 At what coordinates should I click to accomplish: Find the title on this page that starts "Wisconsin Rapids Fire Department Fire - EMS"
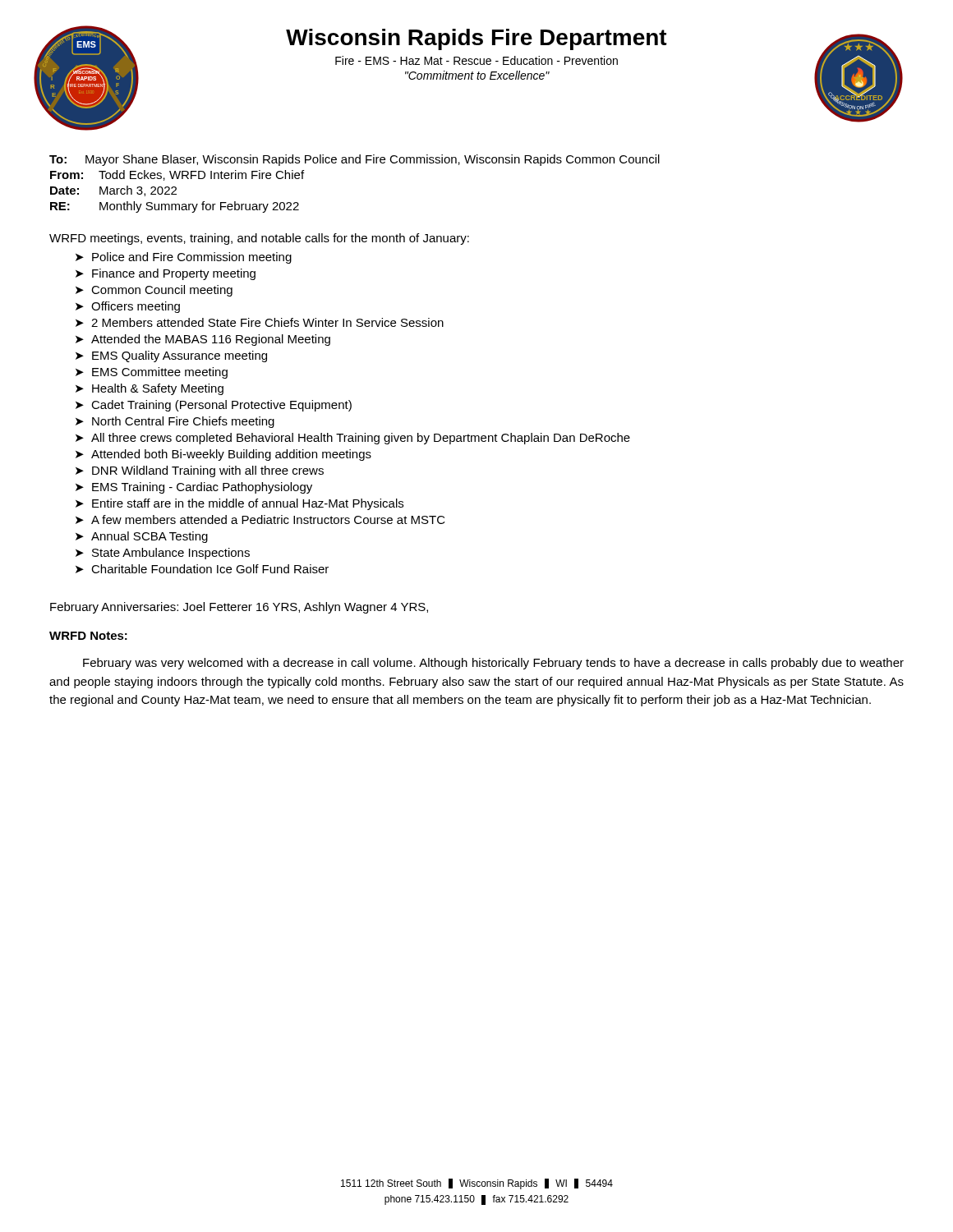click(476, 53)
